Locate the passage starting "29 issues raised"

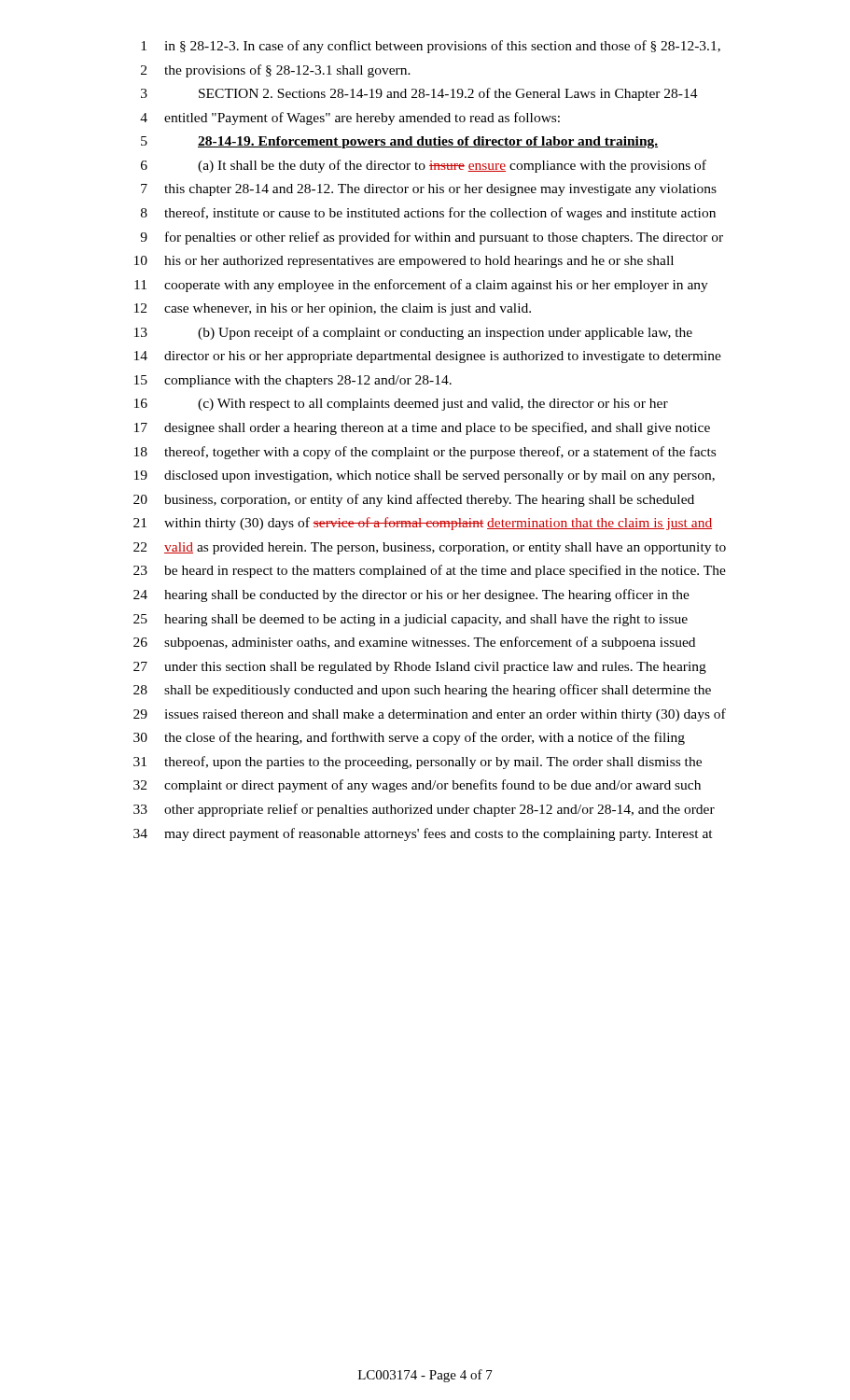click(x=444, y=714)
